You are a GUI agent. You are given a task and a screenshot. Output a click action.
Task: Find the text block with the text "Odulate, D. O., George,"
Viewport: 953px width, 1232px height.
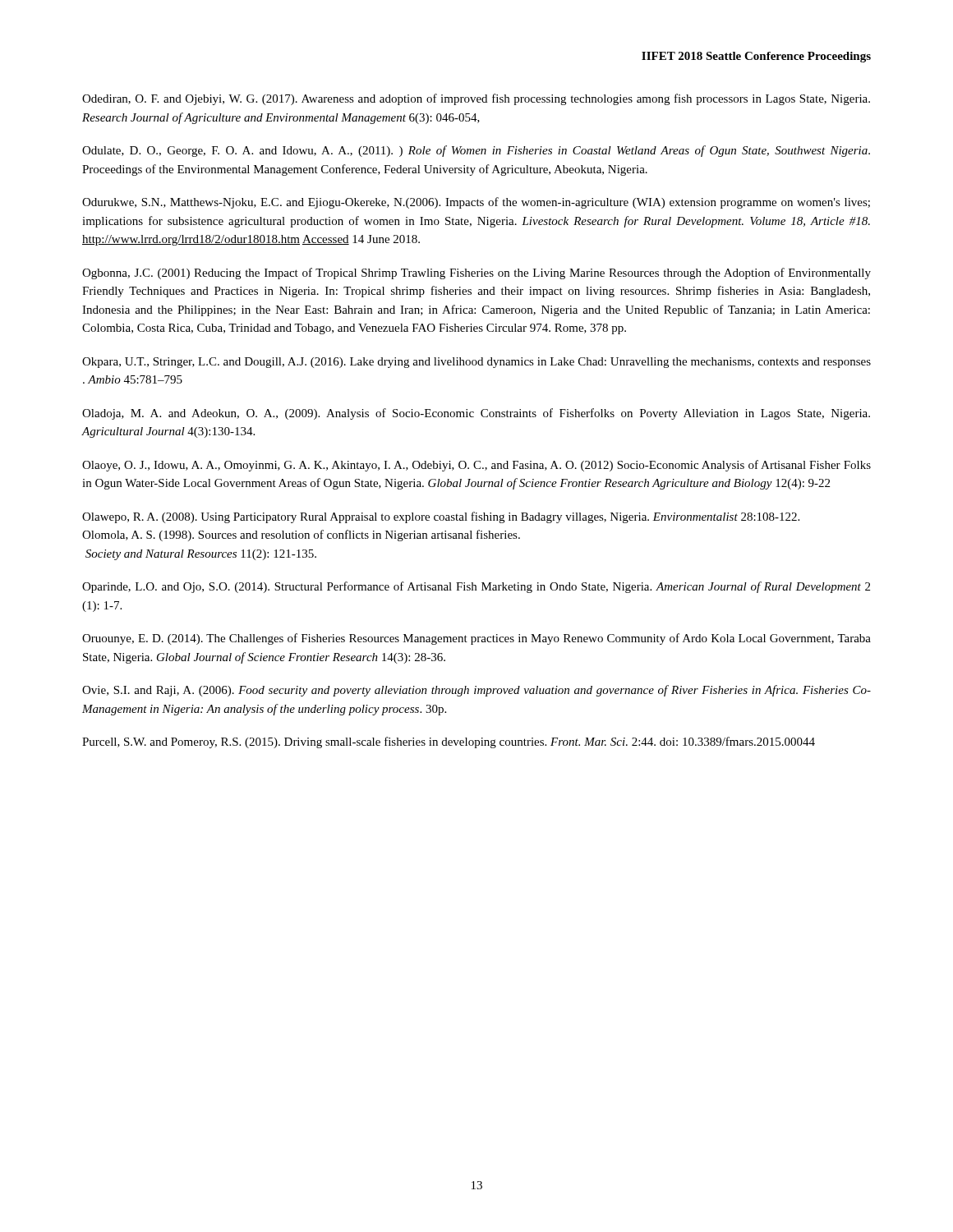pos(476,160)
